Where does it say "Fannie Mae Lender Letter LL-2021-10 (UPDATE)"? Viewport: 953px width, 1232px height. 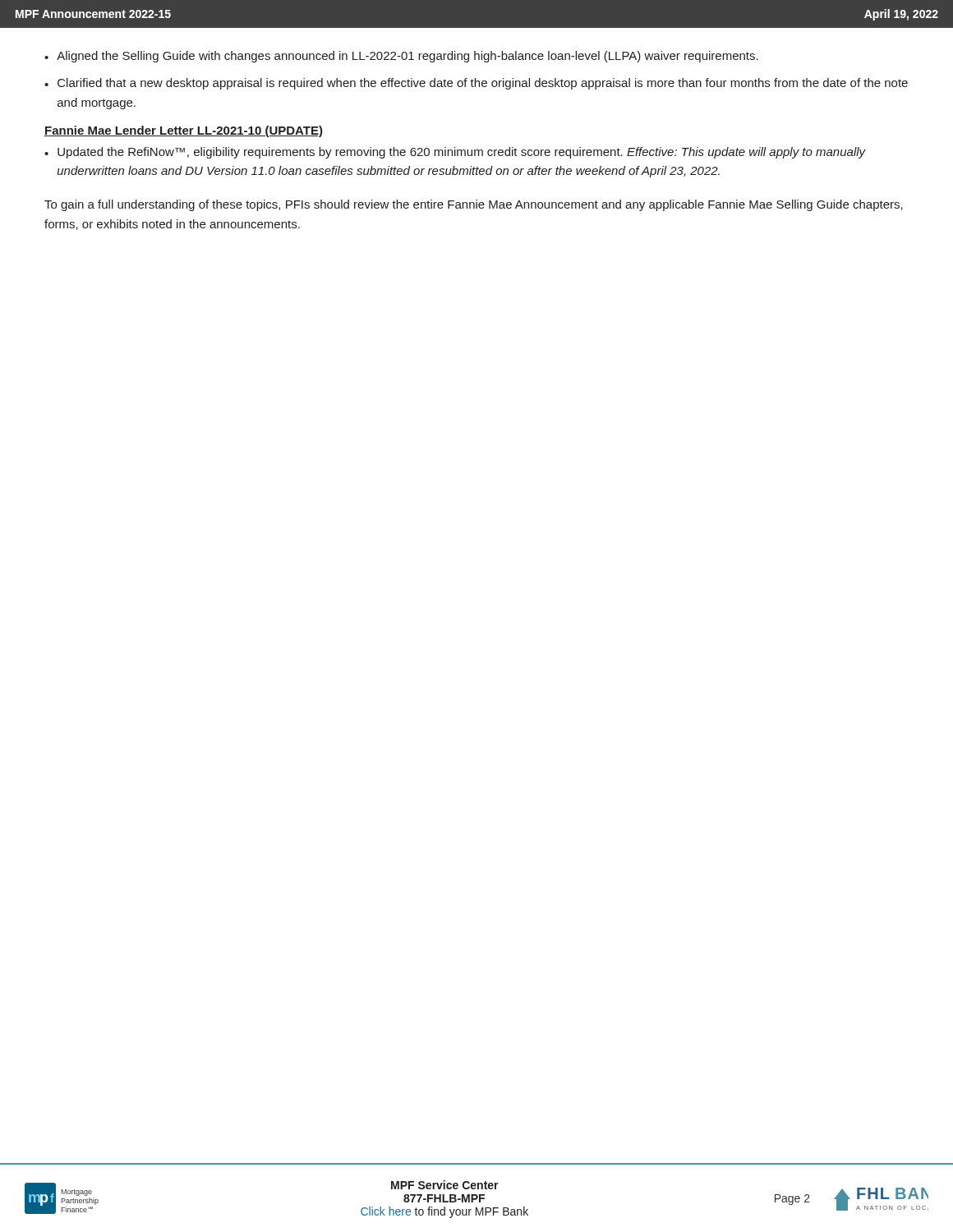click(x=184, y=130)
